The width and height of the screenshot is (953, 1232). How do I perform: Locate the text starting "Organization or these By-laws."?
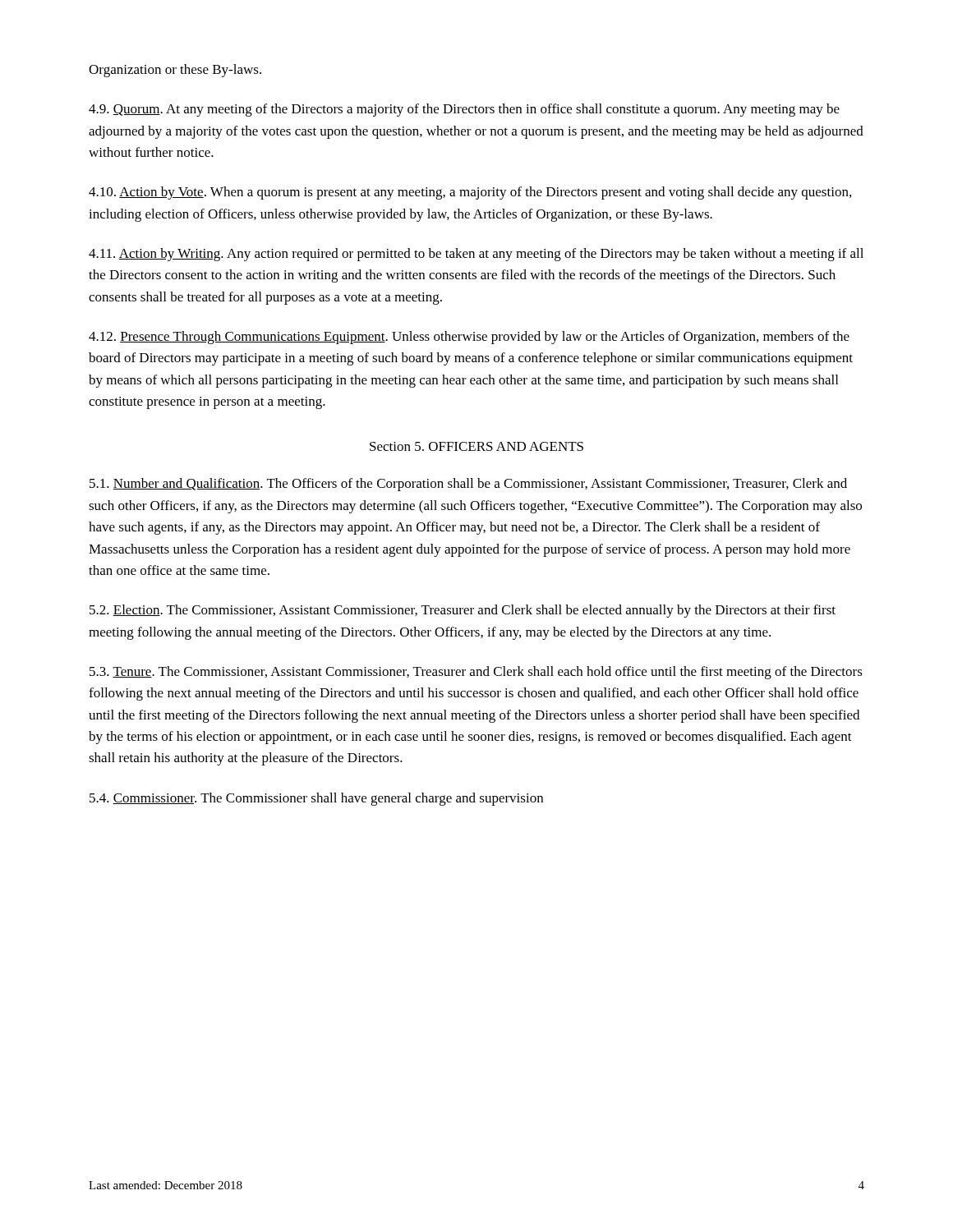click(x=175, y=69)
